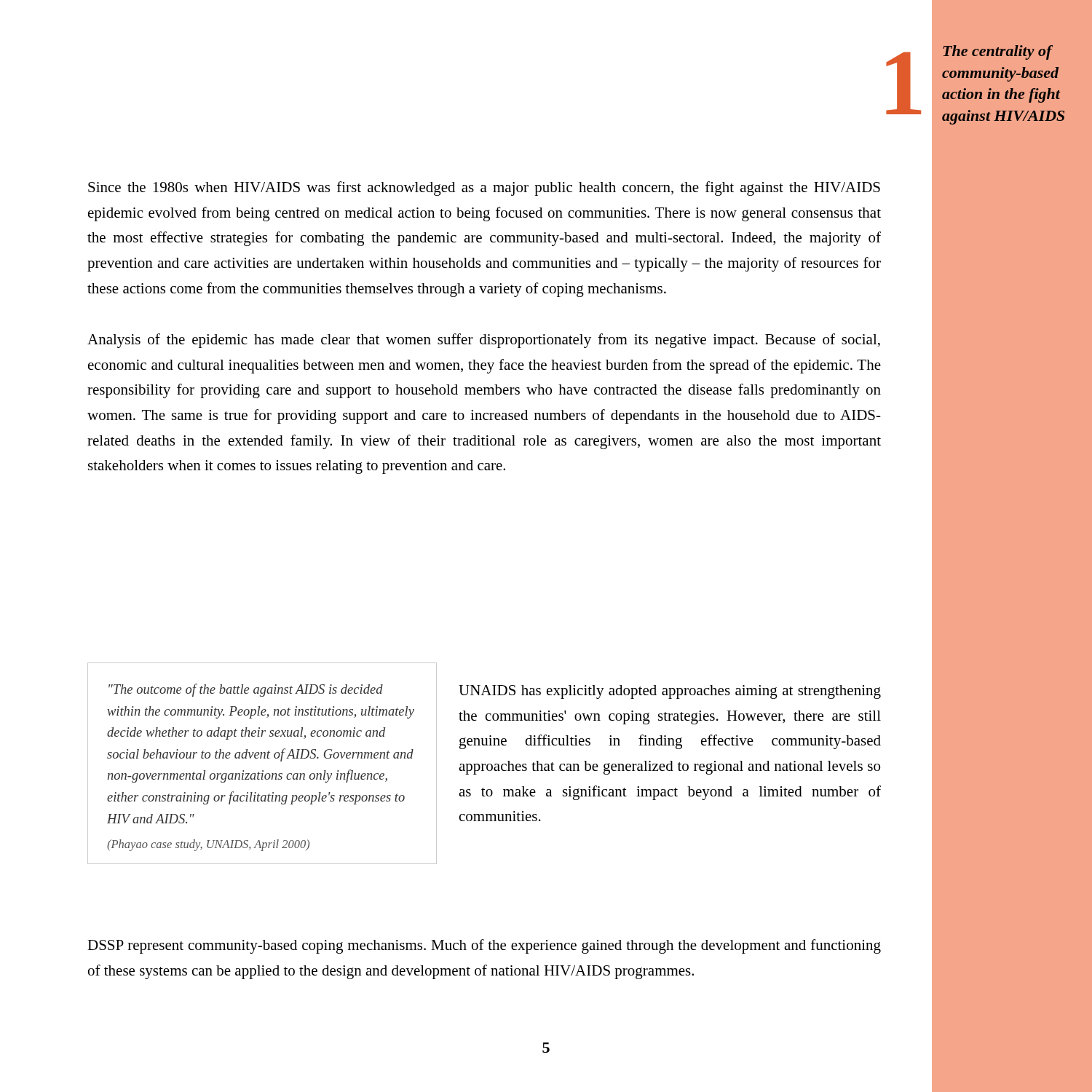Select the element starting ""The outcome of the battle against AIDS"
Image resolution: width=1092 pixels, height=1092 pixels.
point(262,766)
